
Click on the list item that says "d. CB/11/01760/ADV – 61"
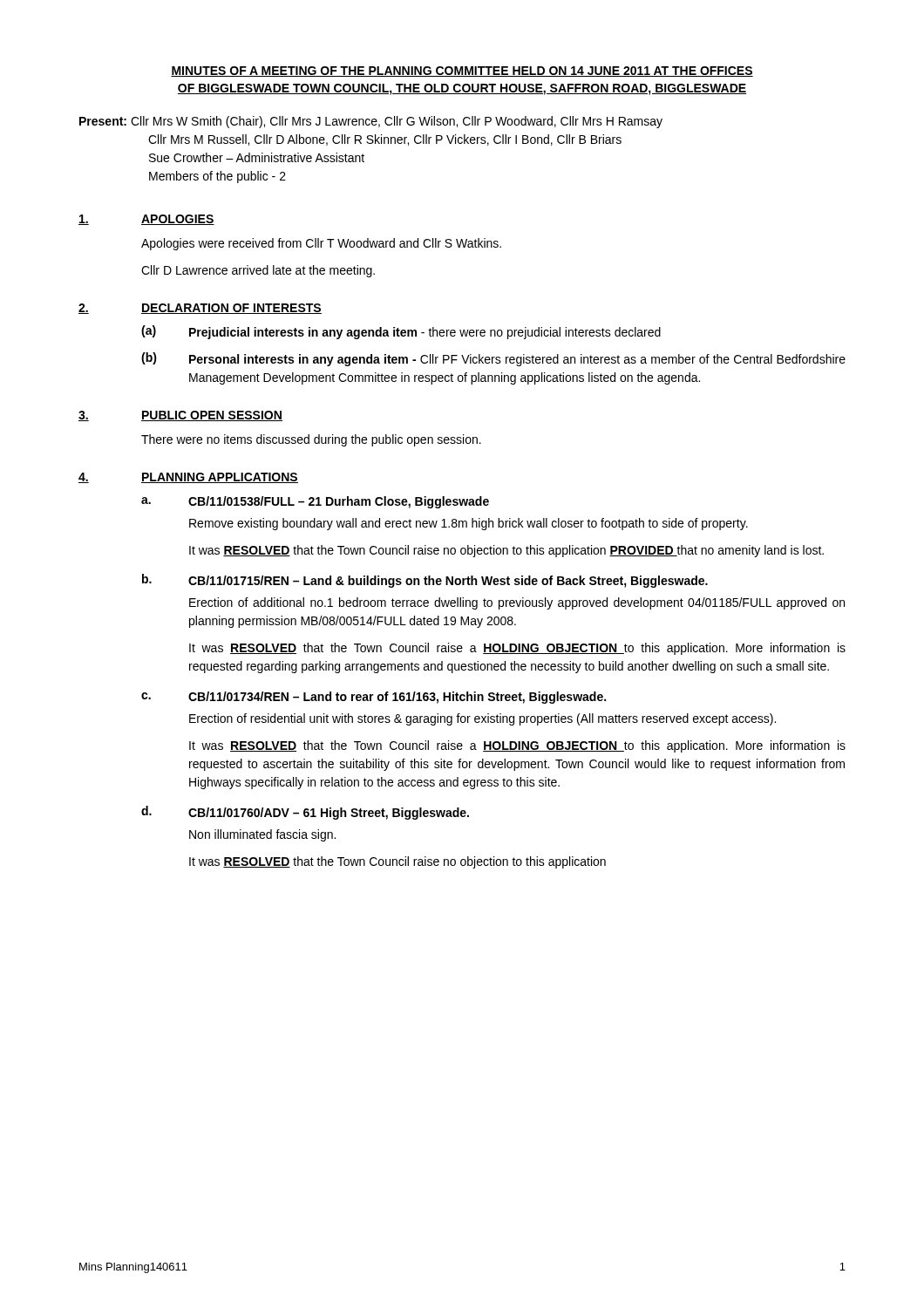pyautogui.click(x=305, y=813)
